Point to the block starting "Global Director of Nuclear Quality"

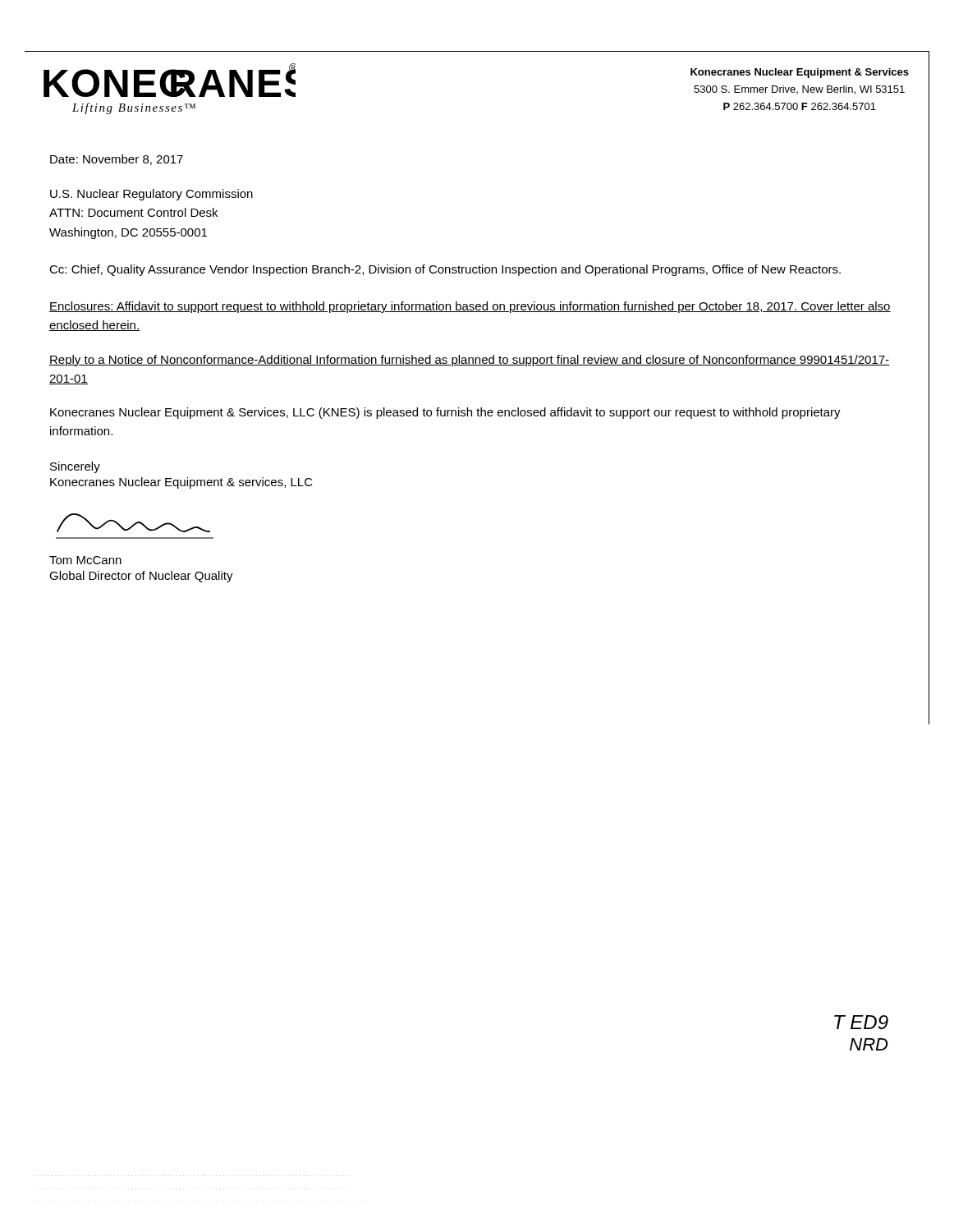(x=141, y=575)
